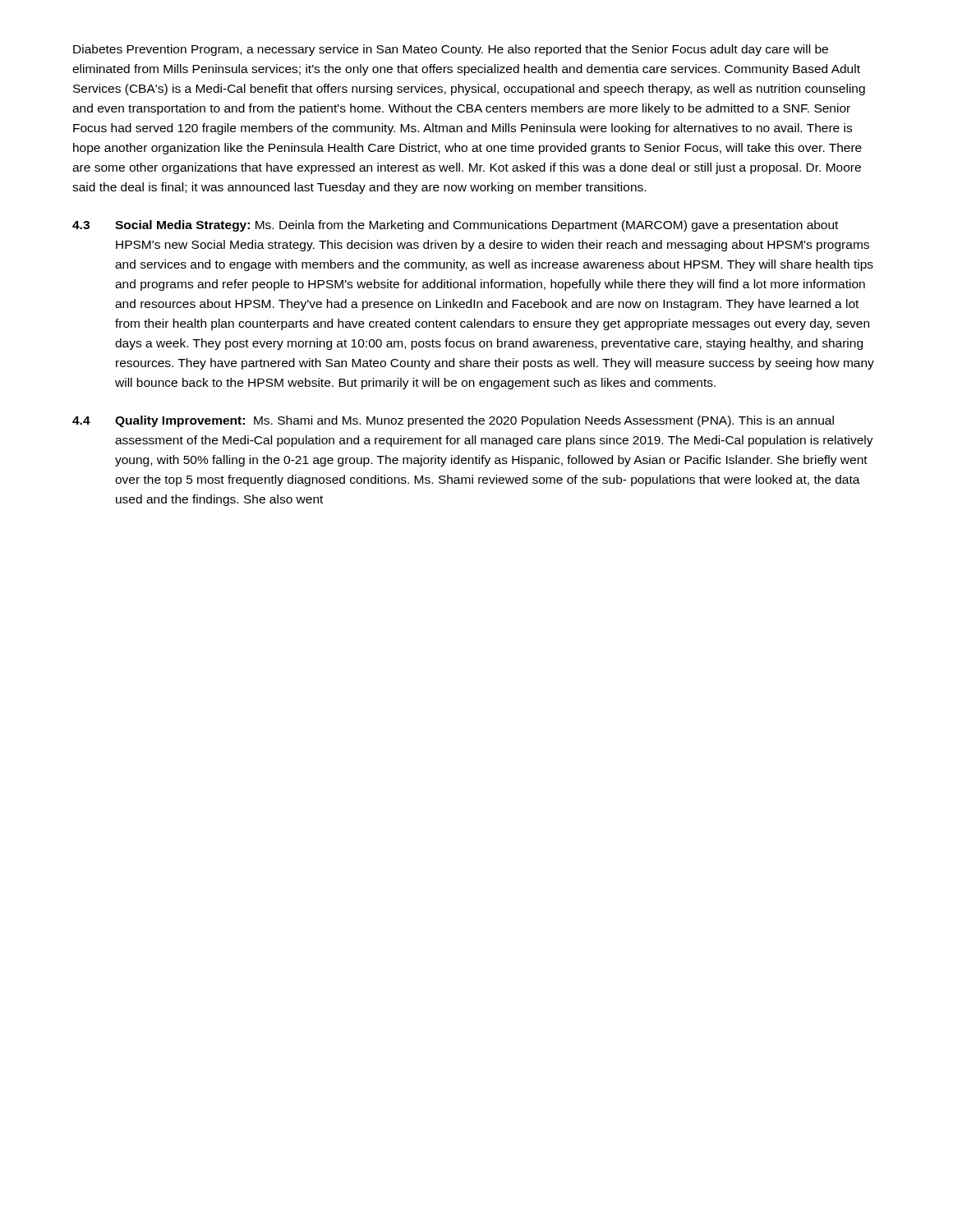Point to the block beginning "4.3 Social Media Strategy: Ms. Deinla from"
Image resolution: width=953 pixels, height=1232 pixels.
(476, 304)
